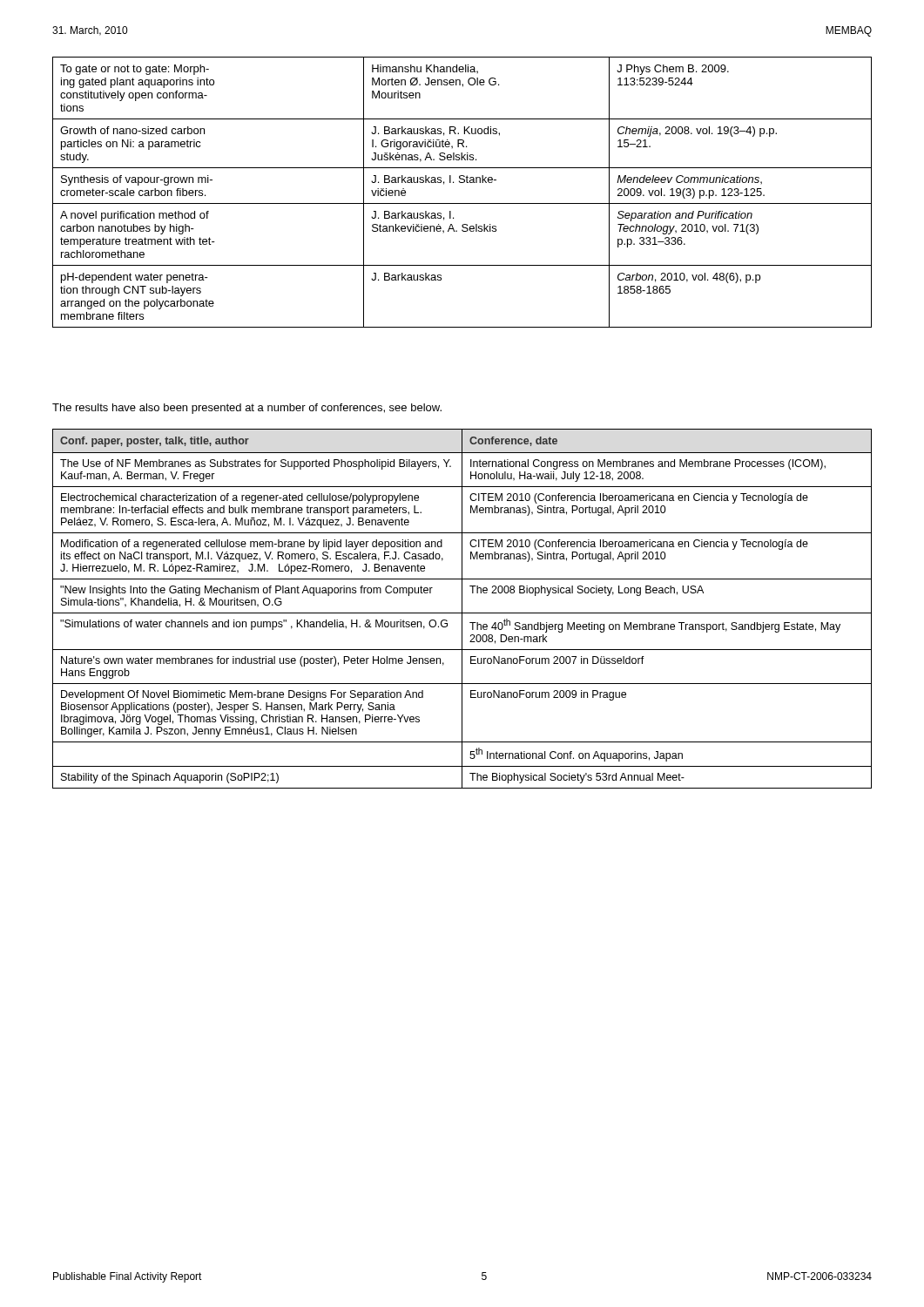
Task: Locate the table with the text "Synthesis of vapour-grown"
Action: point(462,192)
